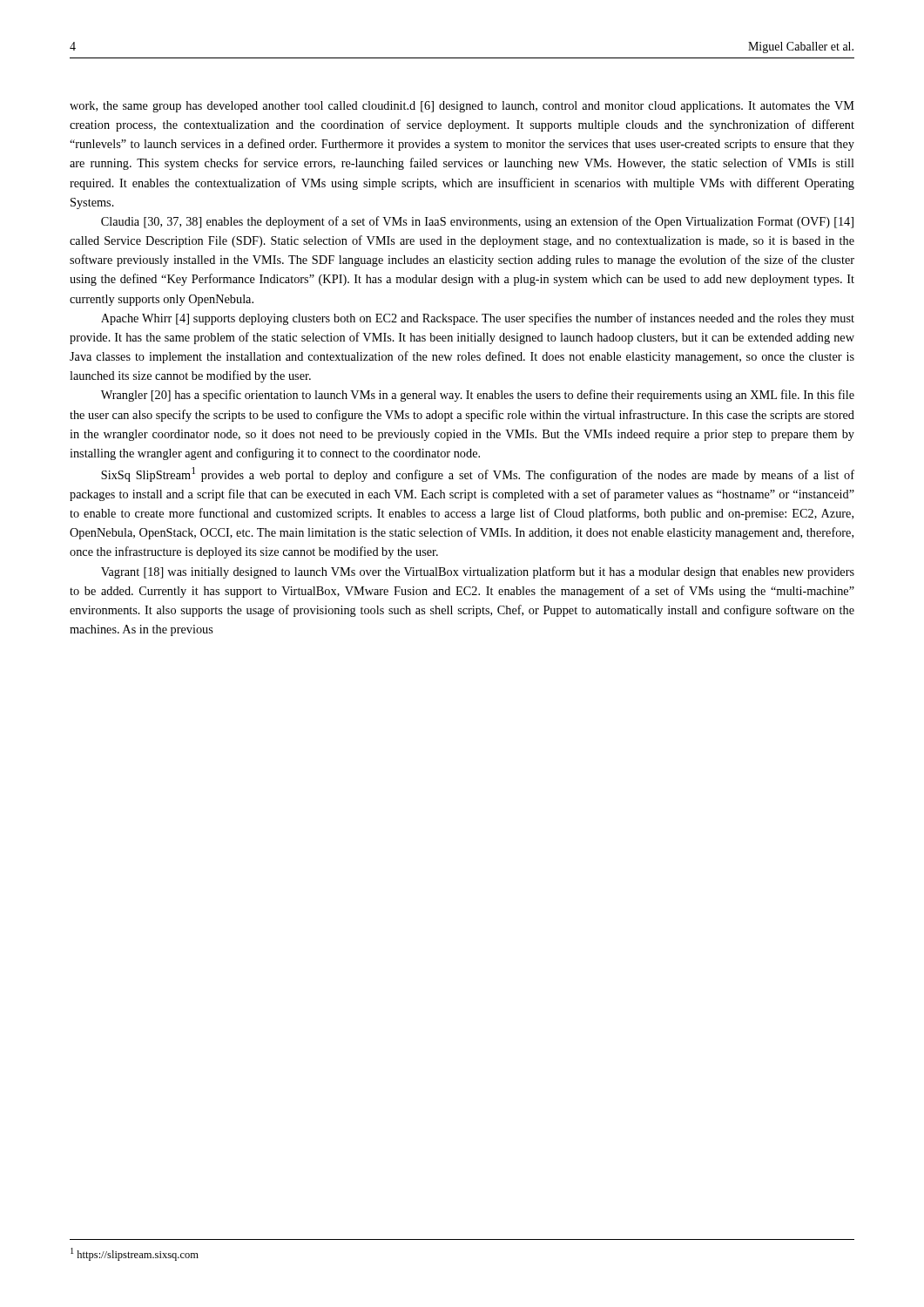Locate the text block containing "Claudia [30, 37, 38] enables"
Viewport: 924px width, 1307px height.
[x=462, y=260]
